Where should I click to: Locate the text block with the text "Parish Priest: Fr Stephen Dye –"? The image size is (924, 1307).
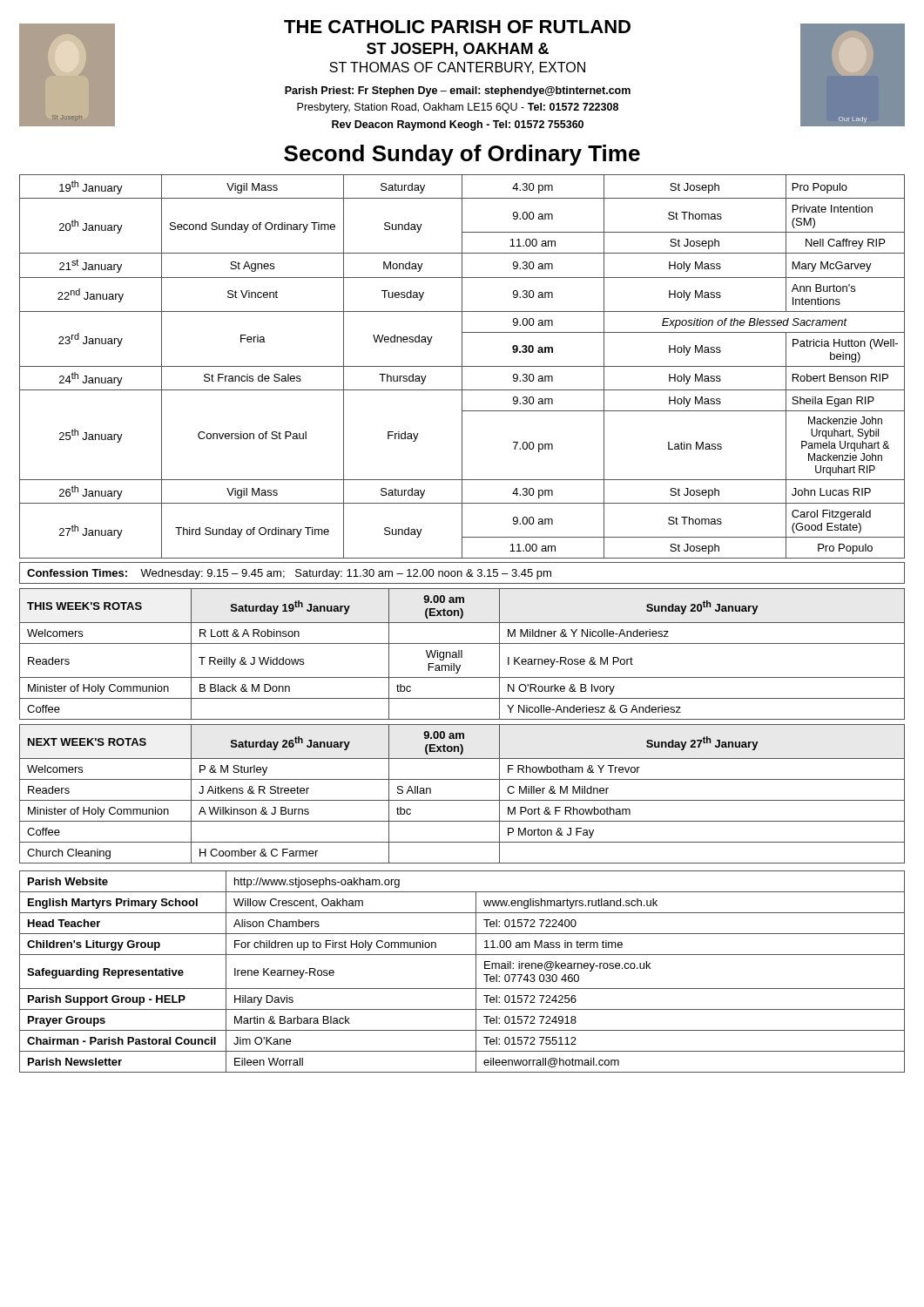(x=458, y=108)
